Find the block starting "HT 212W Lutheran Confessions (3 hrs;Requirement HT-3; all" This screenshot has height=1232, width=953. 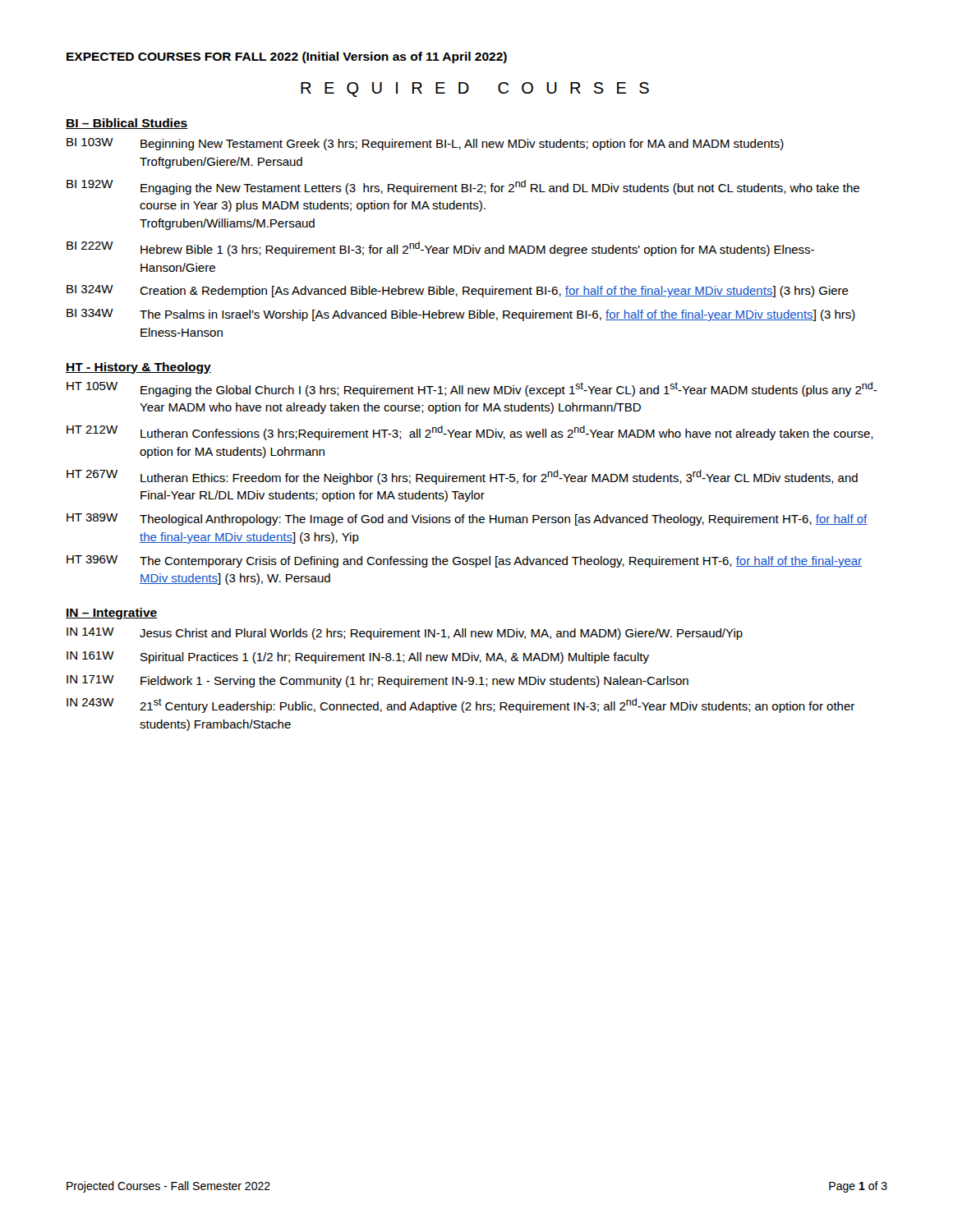[476, 441]
